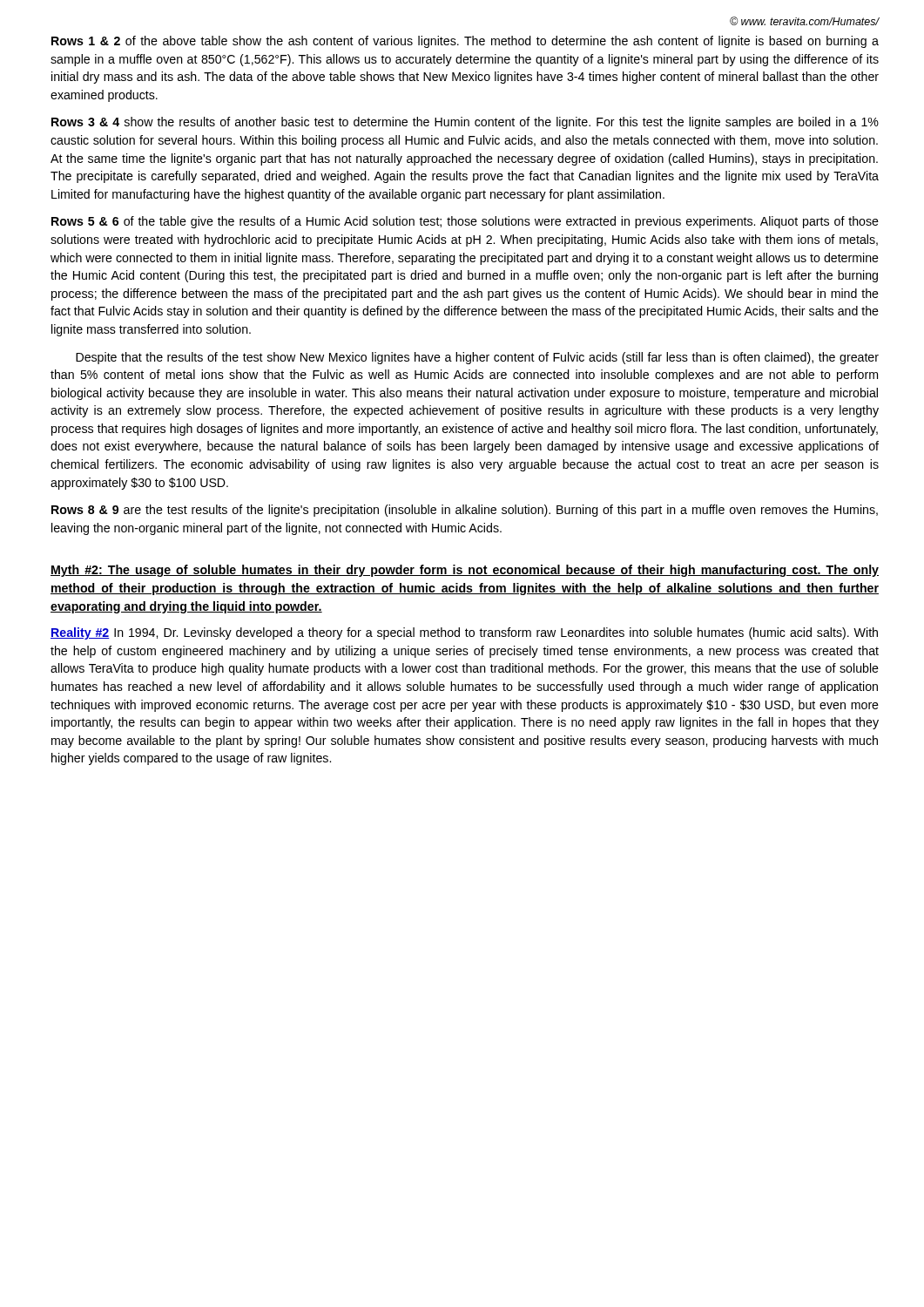The width and height of the screenshot is (924, 1307).
Task: Click on the region starting "Myth #2: The usage"
Action: 465,588
